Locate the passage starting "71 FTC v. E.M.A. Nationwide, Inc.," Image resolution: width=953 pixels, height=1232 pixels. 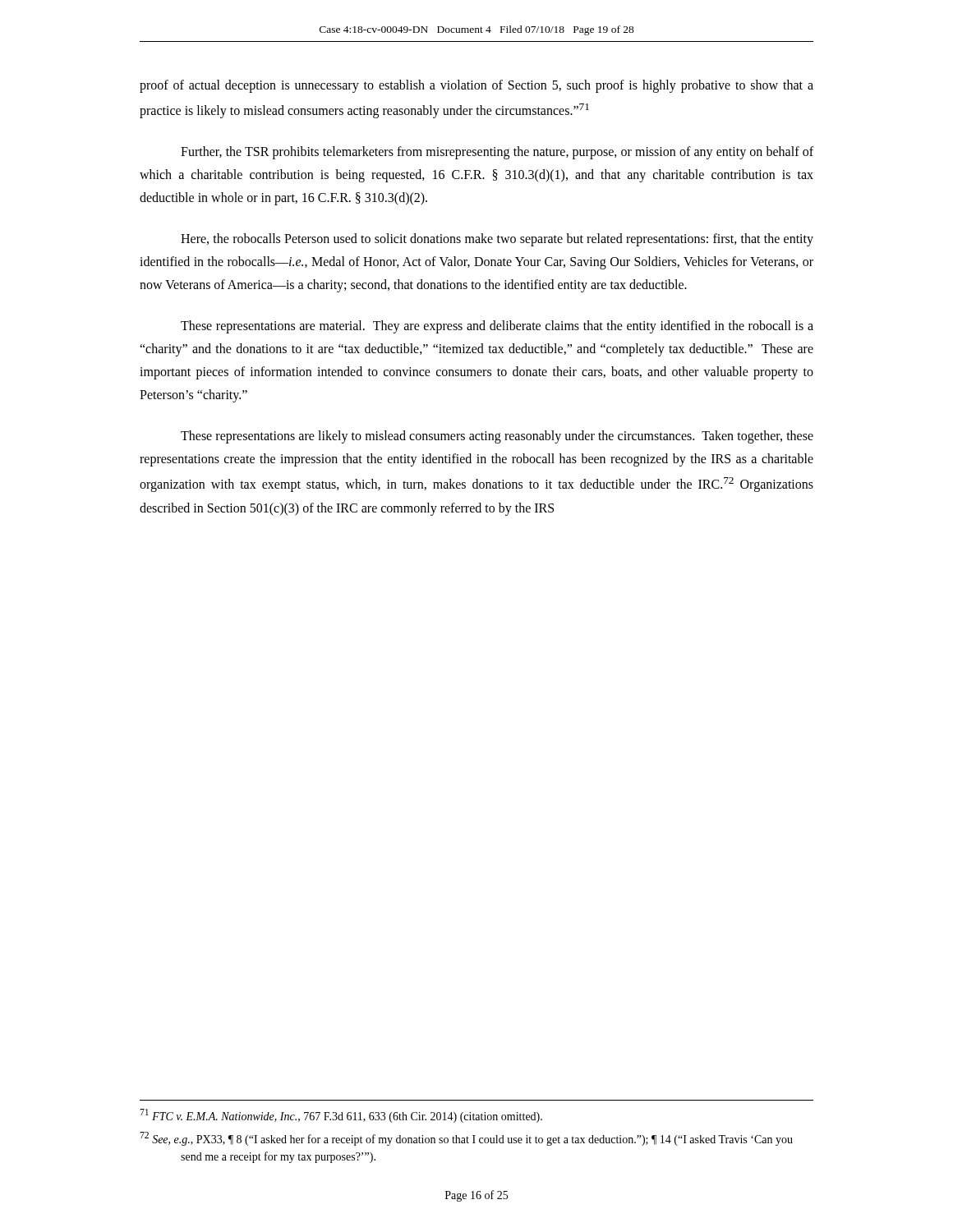coord(476,1136)
